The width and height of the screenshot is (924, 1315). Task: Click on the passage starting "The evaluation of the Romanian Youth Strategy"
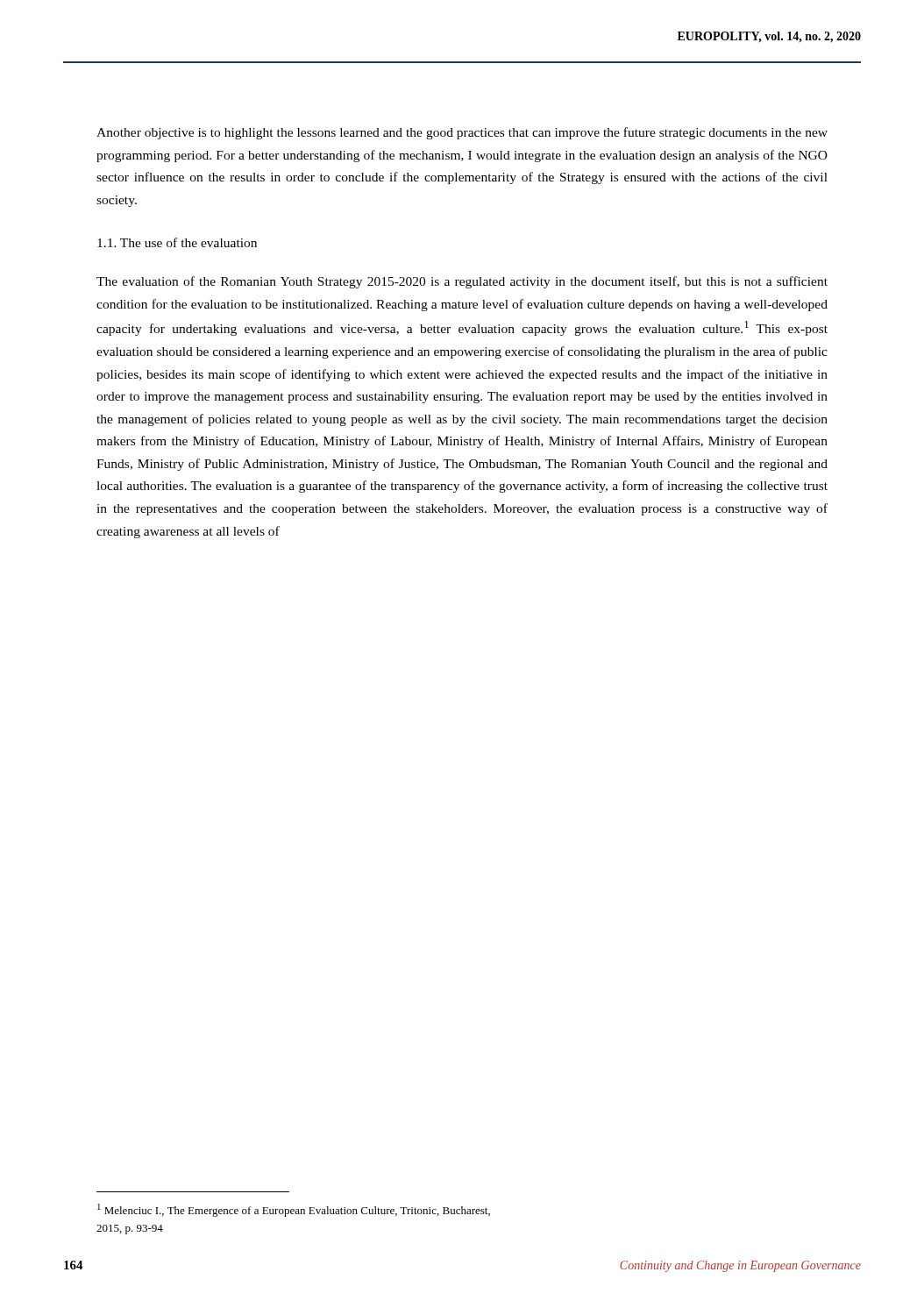(462, 406)
